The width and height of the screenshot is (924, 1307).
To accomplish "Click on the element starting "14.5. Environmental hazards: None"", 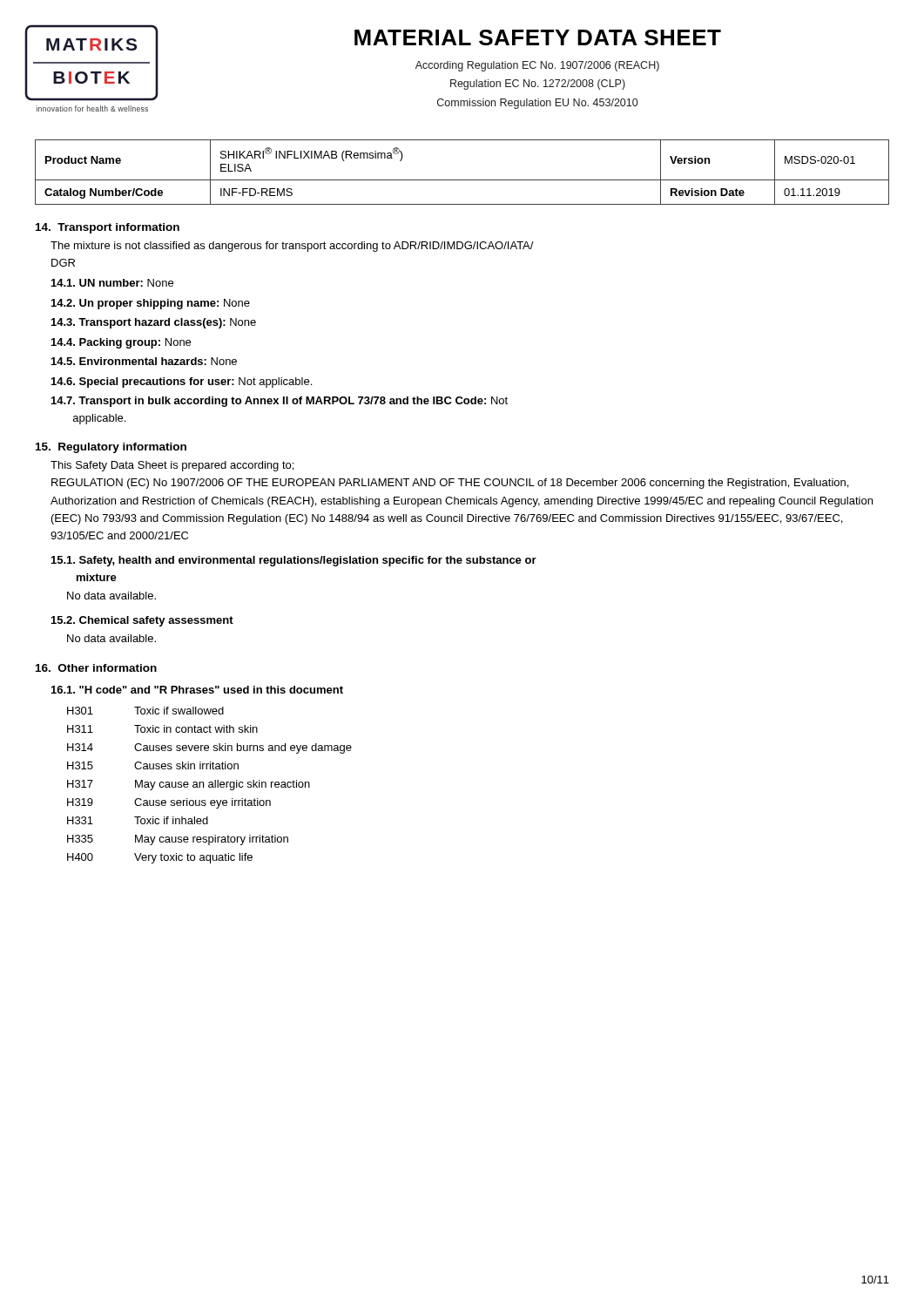I will coord(144,362).
